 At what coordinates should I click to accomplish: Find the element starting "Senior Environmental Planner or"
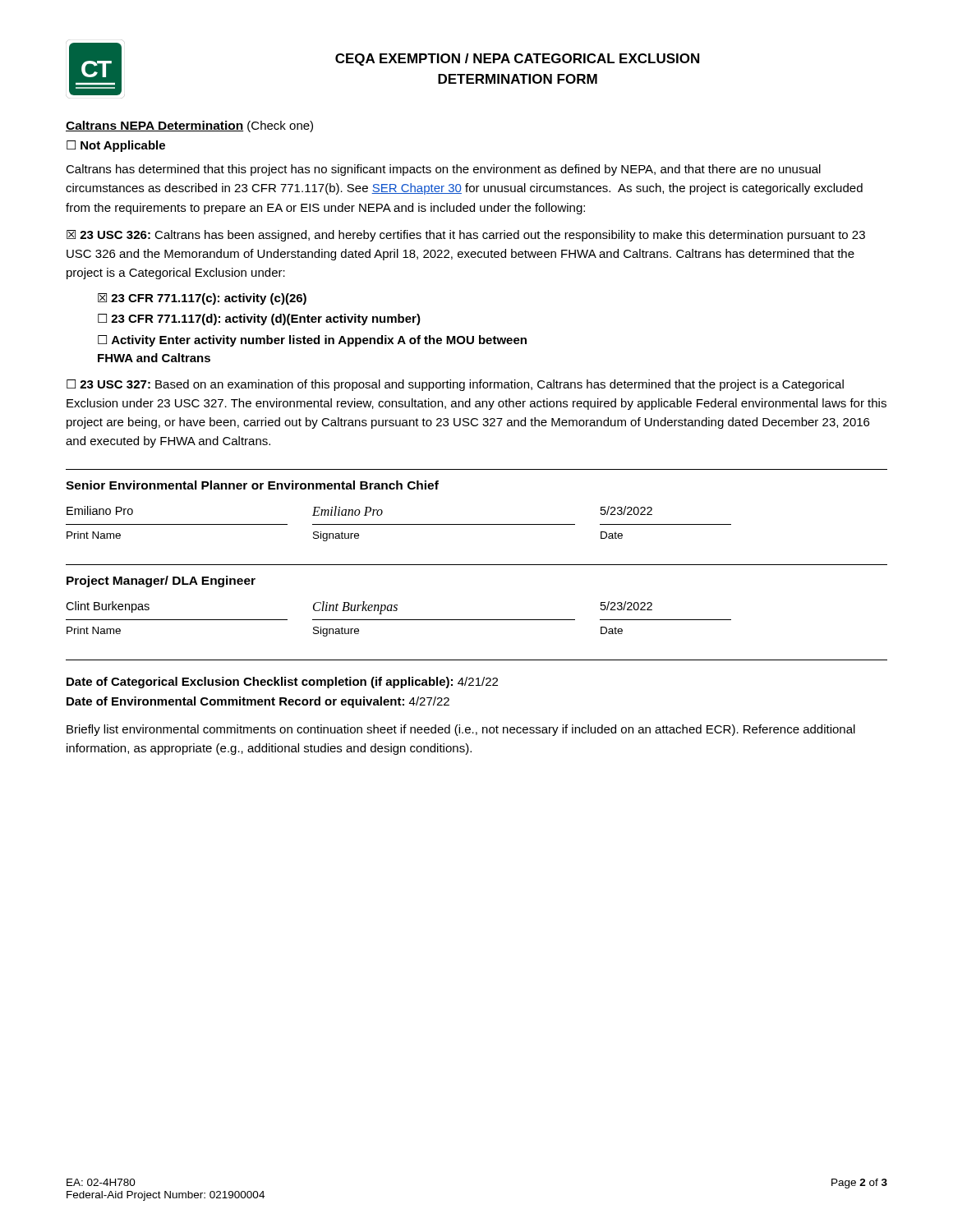[x=252, y=485]
